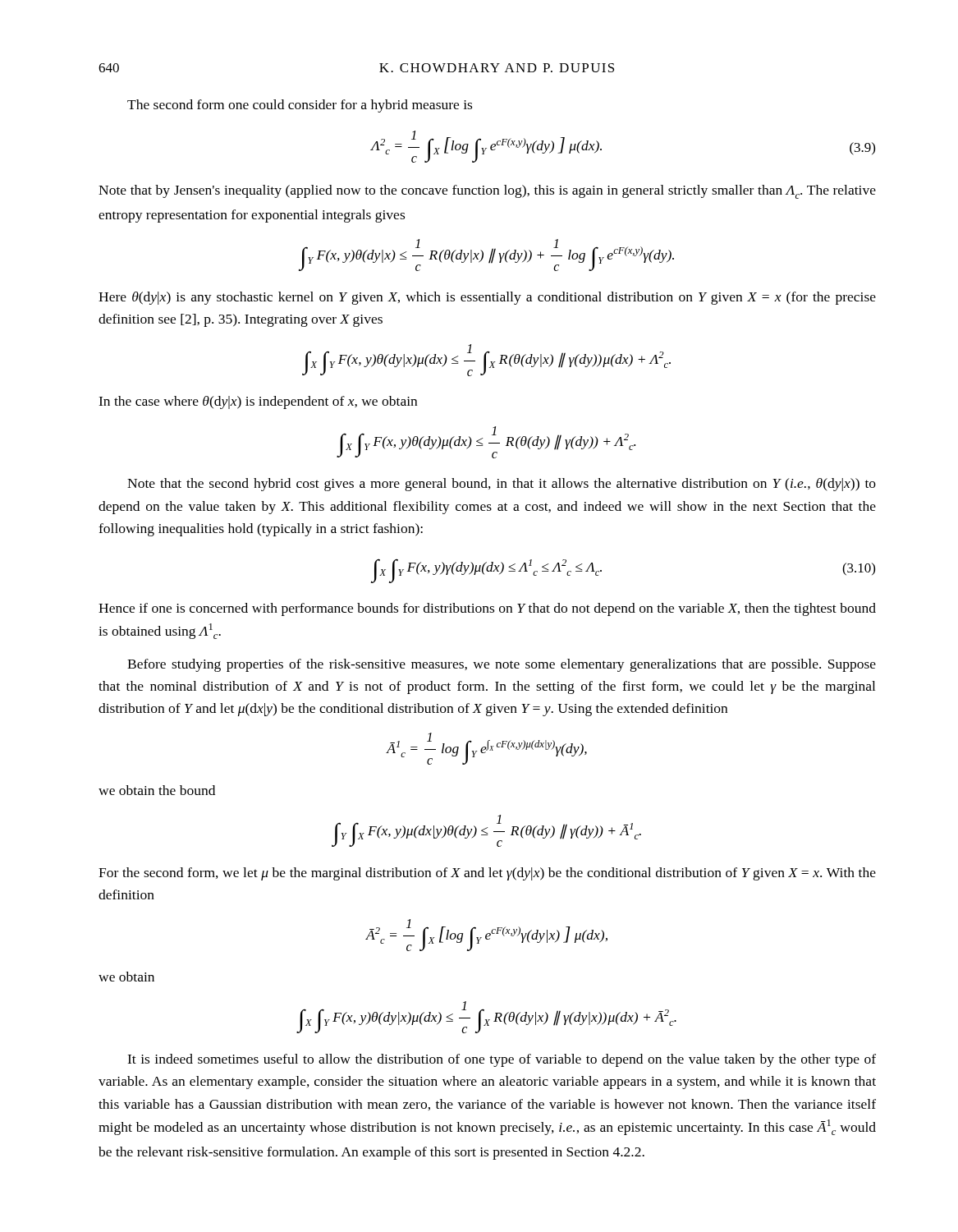Click on the passage starting "∫Y F(x, y)θ(dy|x) ≤ 1c R (θ(dy|x)"
This screenshot has width=958, height=1232.
487,256
